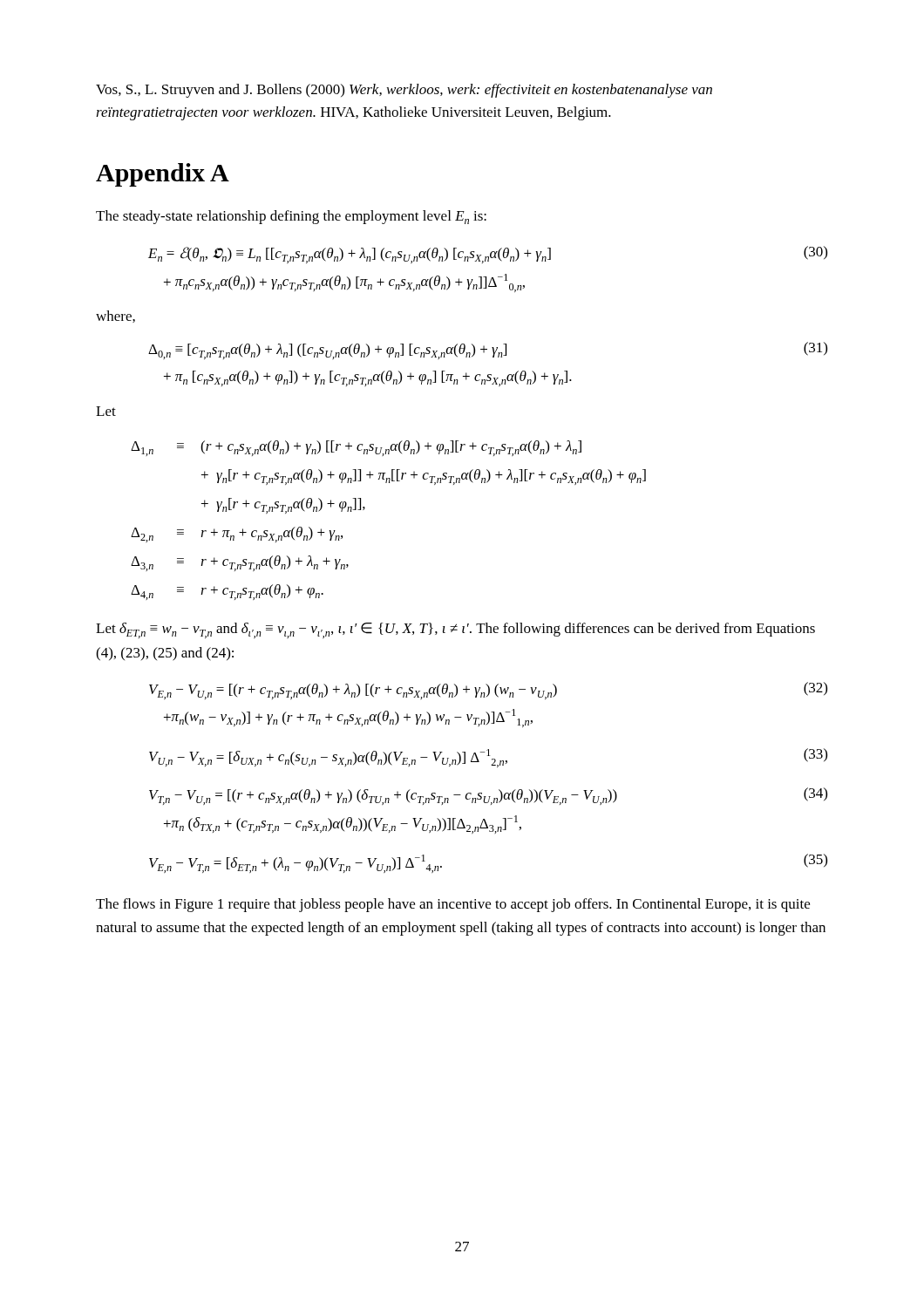
Task: Point to the block beginning "Vos, S., L. Struyven and J. Bollens (2000)"
Action: (404, 101)
